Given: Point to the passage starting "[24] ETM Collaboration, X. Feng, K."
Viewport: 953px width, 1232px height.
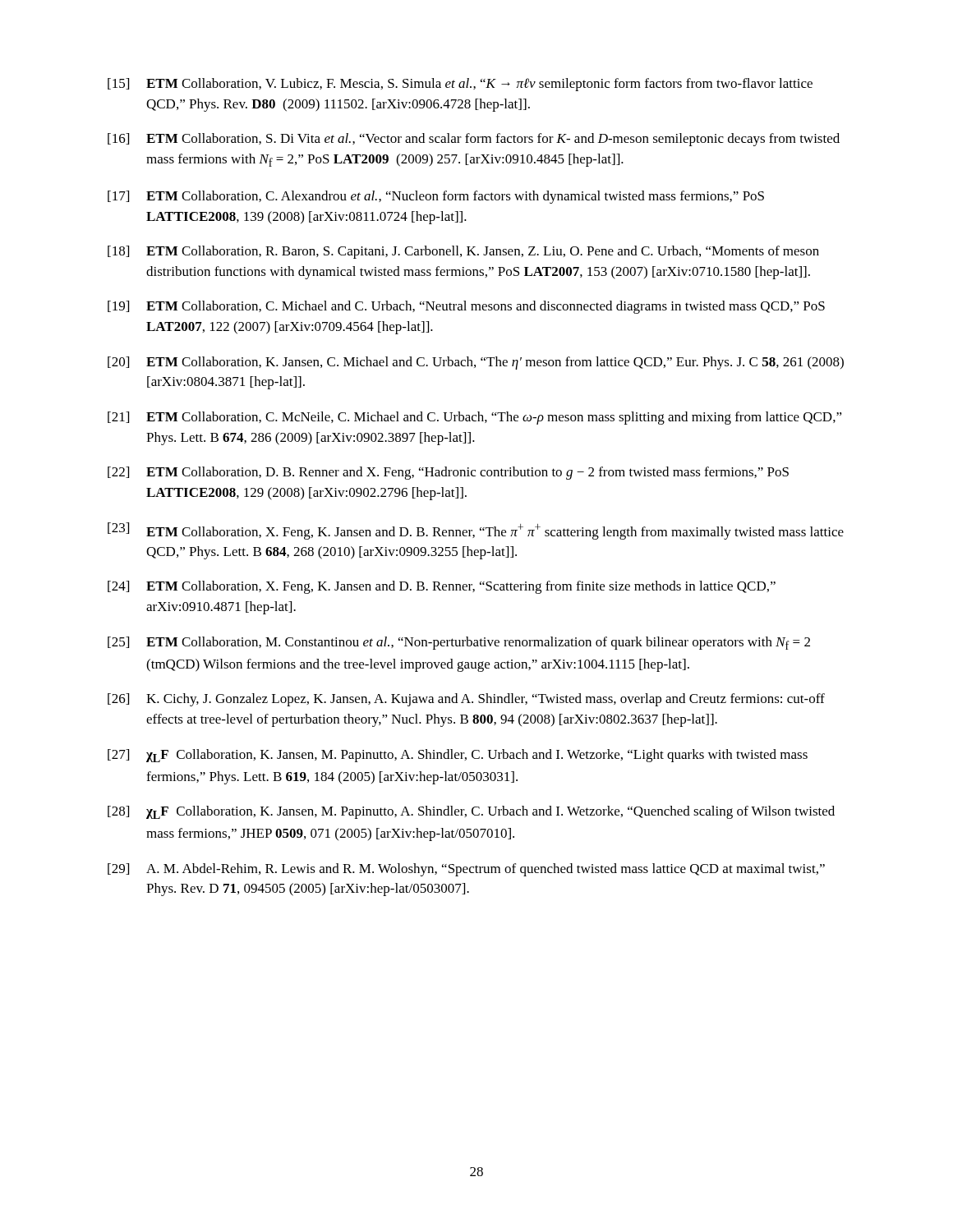Looking at the screenshot, I should 476,597.
